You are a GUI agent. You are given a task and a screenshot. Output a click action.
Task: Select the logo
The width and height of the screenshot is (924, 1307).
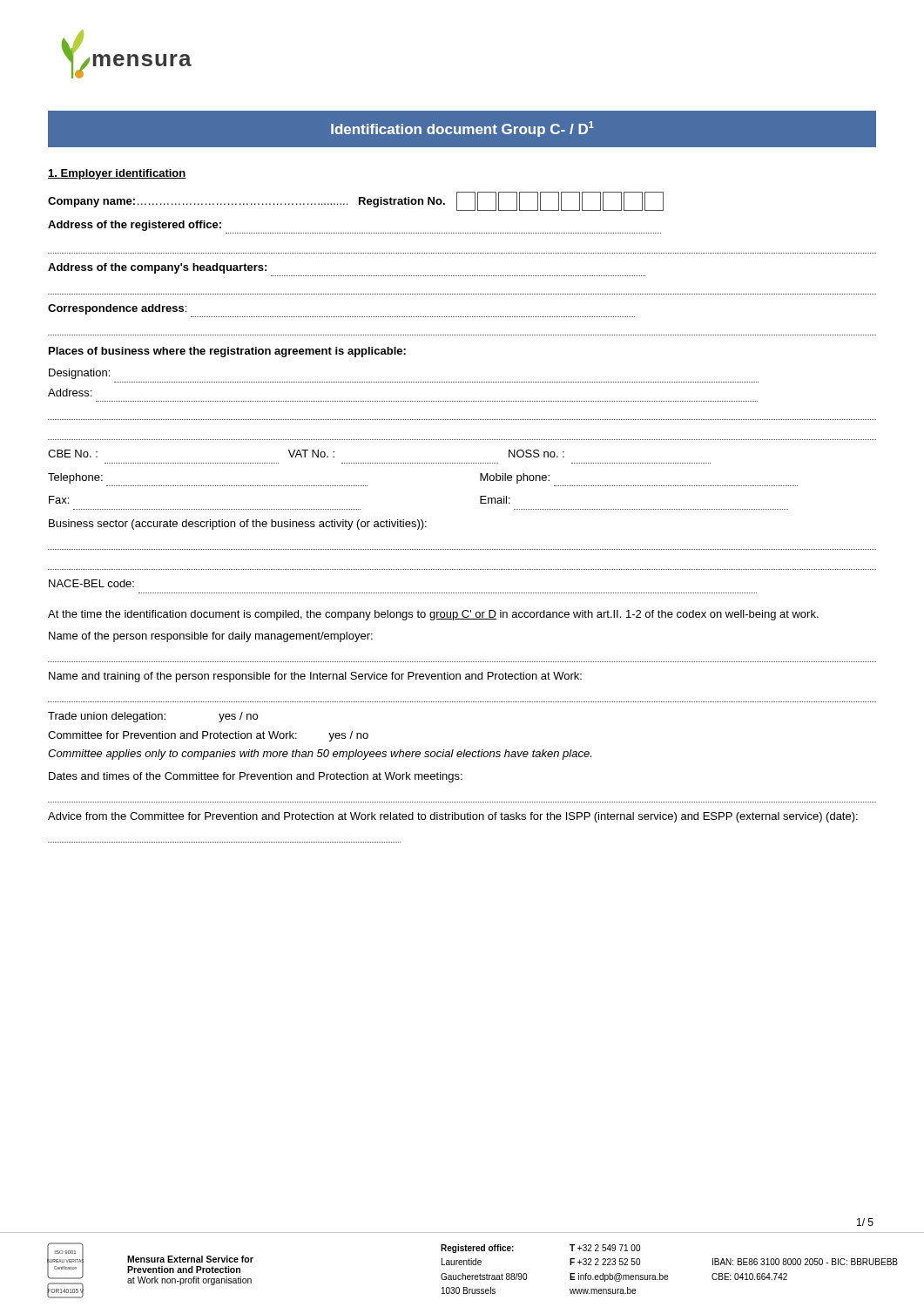coord(462,58)
